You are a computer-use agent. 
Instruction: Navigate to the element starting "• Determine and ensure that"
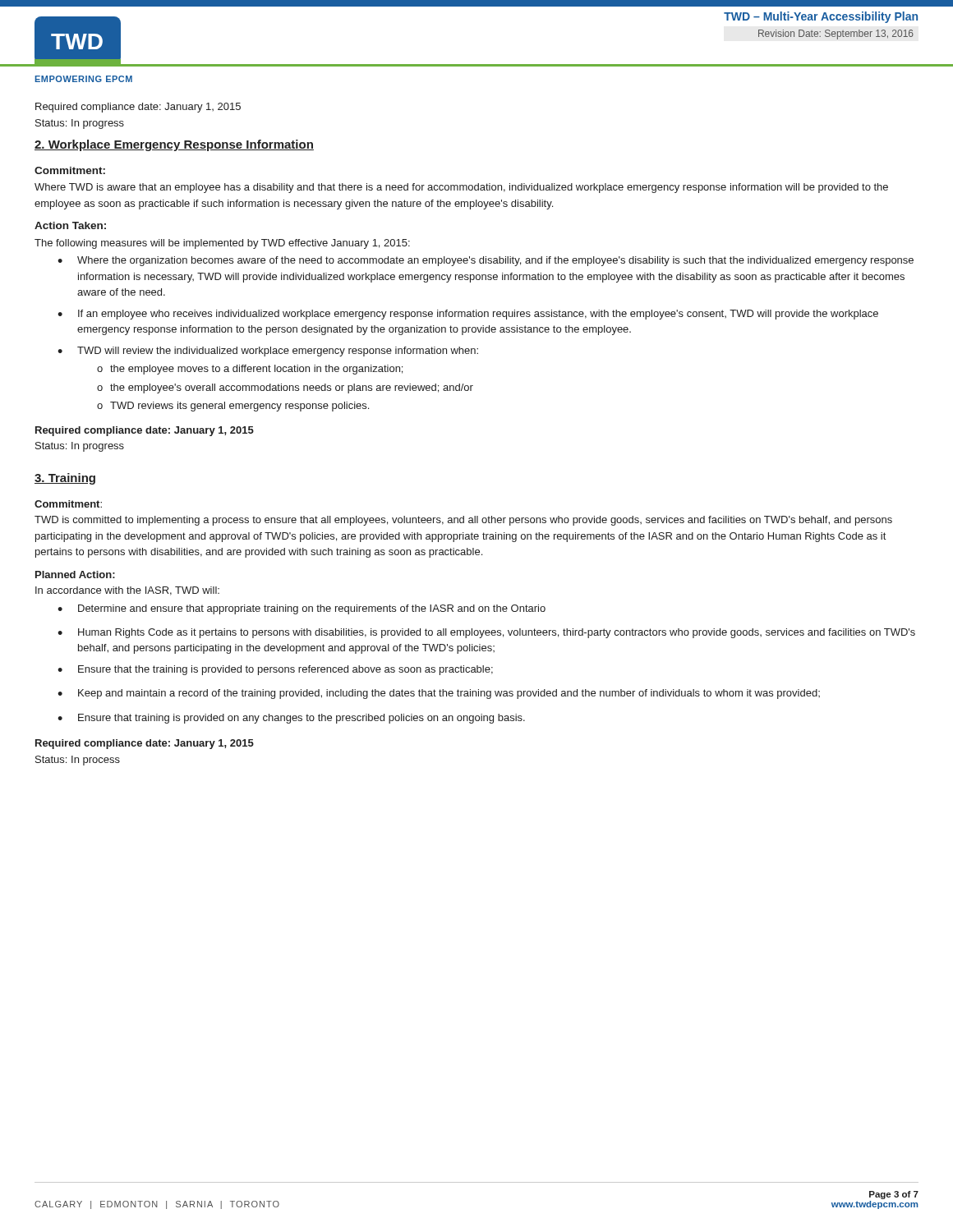[302, 610]
